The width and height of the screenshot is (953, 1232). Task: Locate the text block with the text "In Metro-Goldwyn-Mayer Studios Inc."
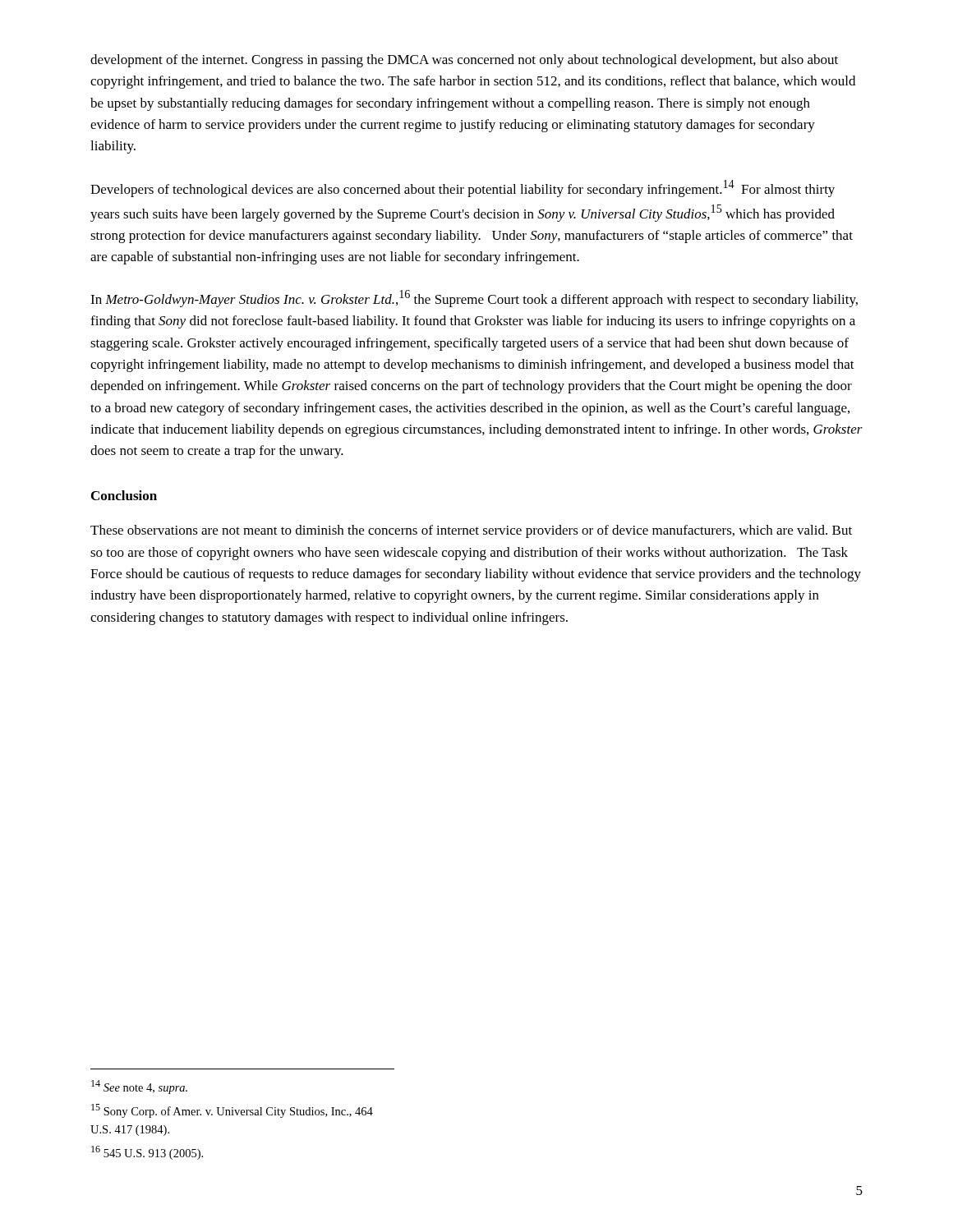(x=476, y=374)
